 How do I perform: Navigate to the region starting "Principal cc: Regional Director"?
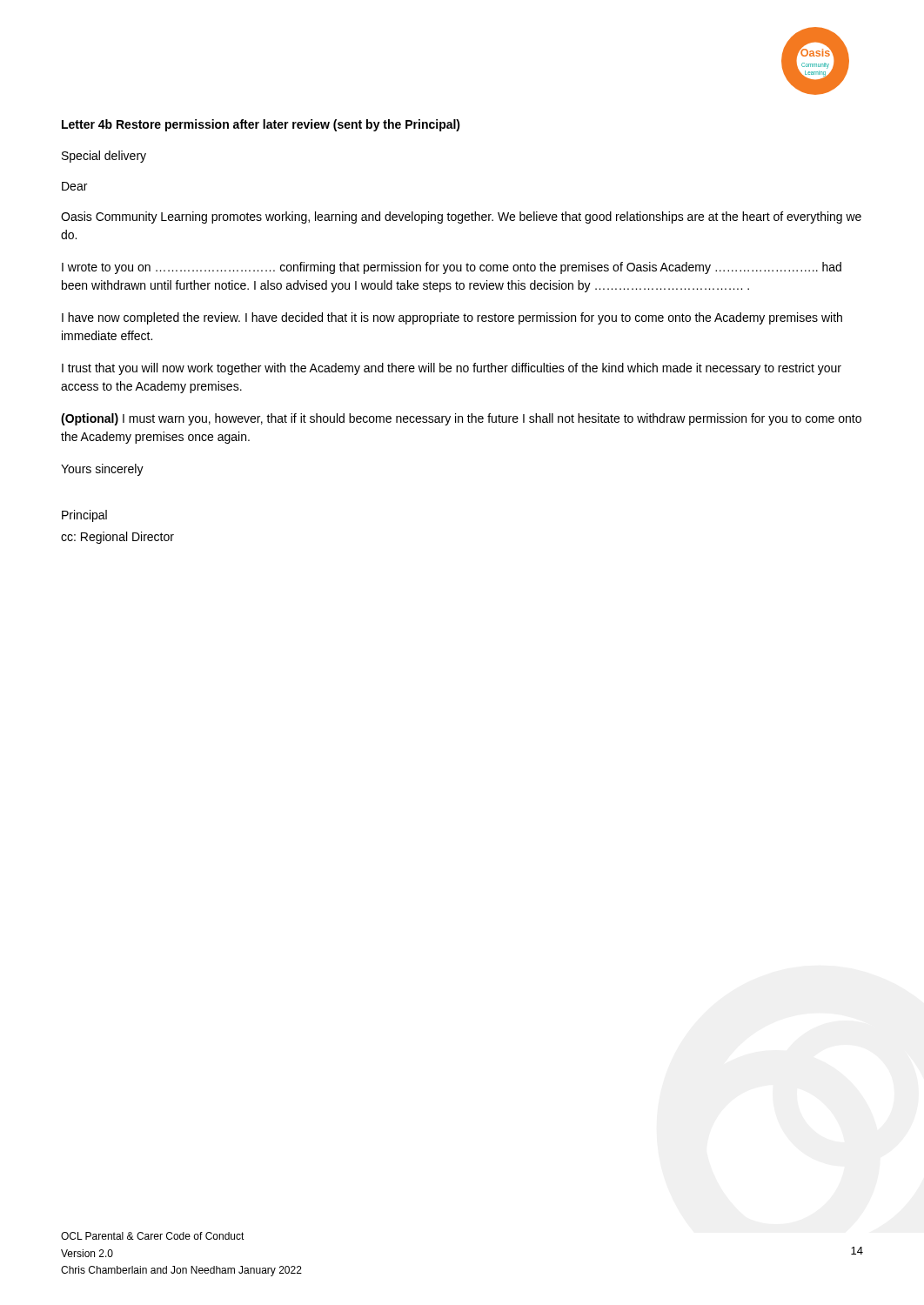(117, 526)
